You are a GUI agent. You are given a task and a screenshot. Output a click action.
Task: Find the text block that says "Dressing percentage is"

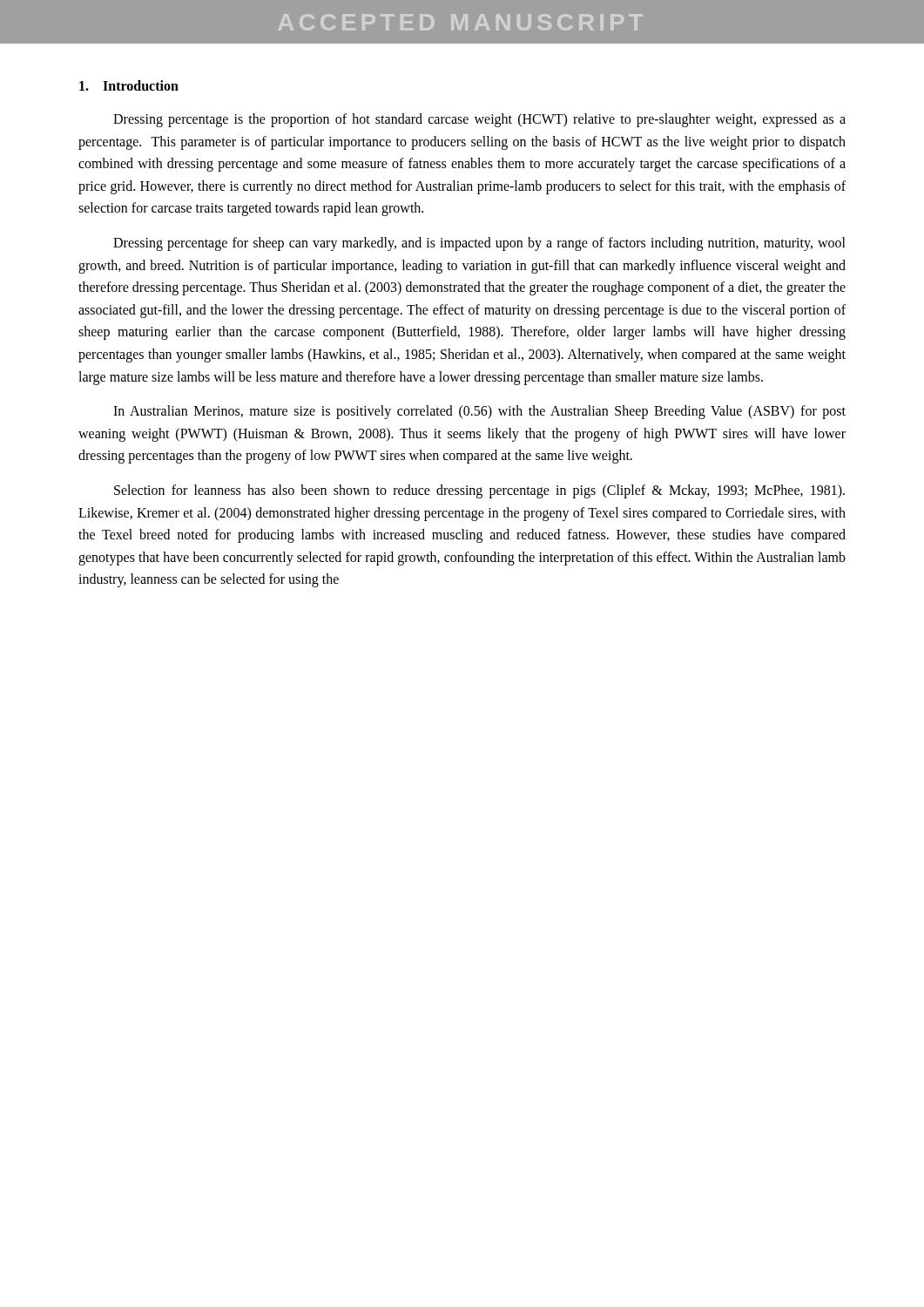click(462, 164)
